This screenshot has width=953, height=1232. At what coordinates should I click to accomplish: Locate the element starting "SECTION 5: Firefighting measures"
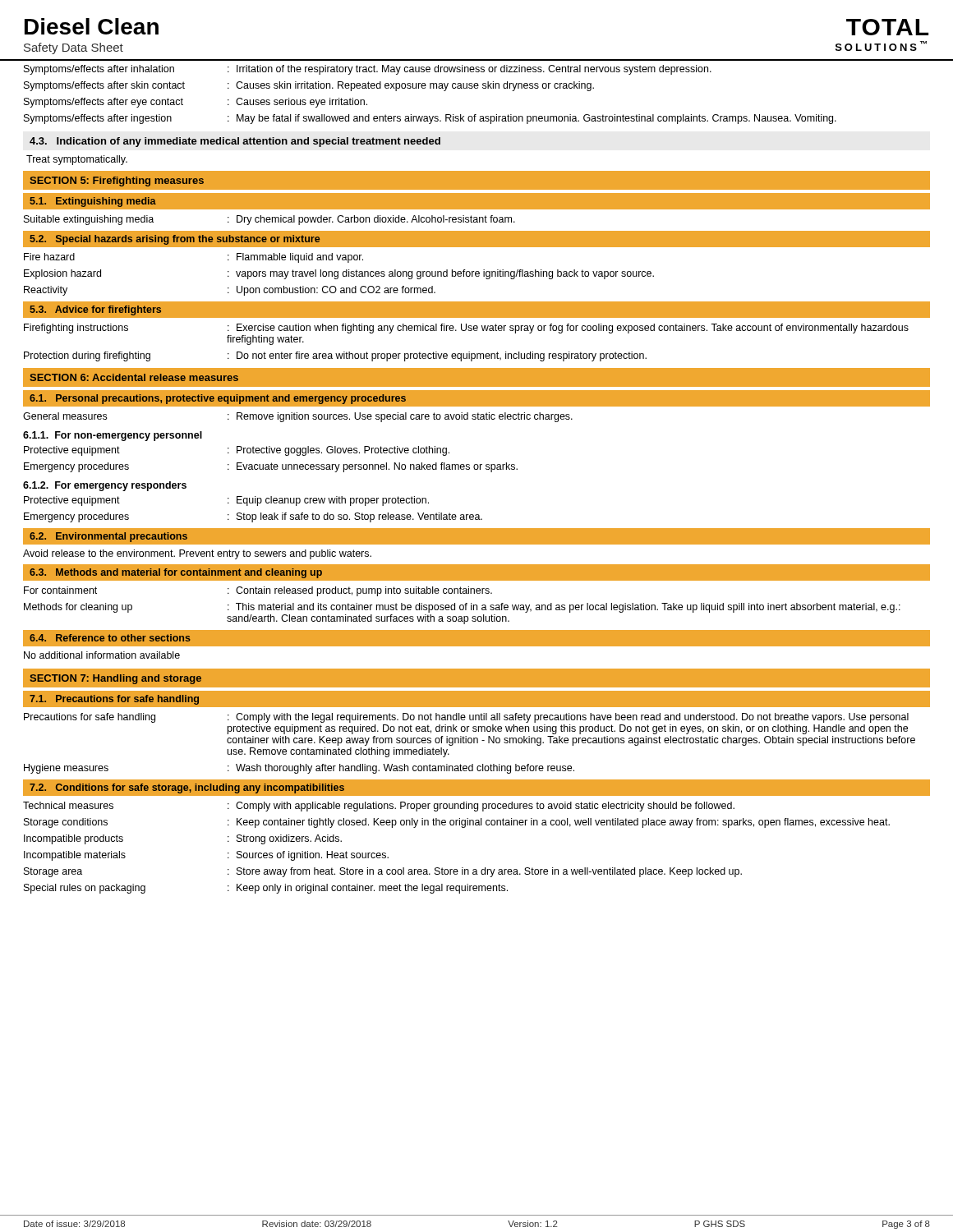tap(117, 180)
